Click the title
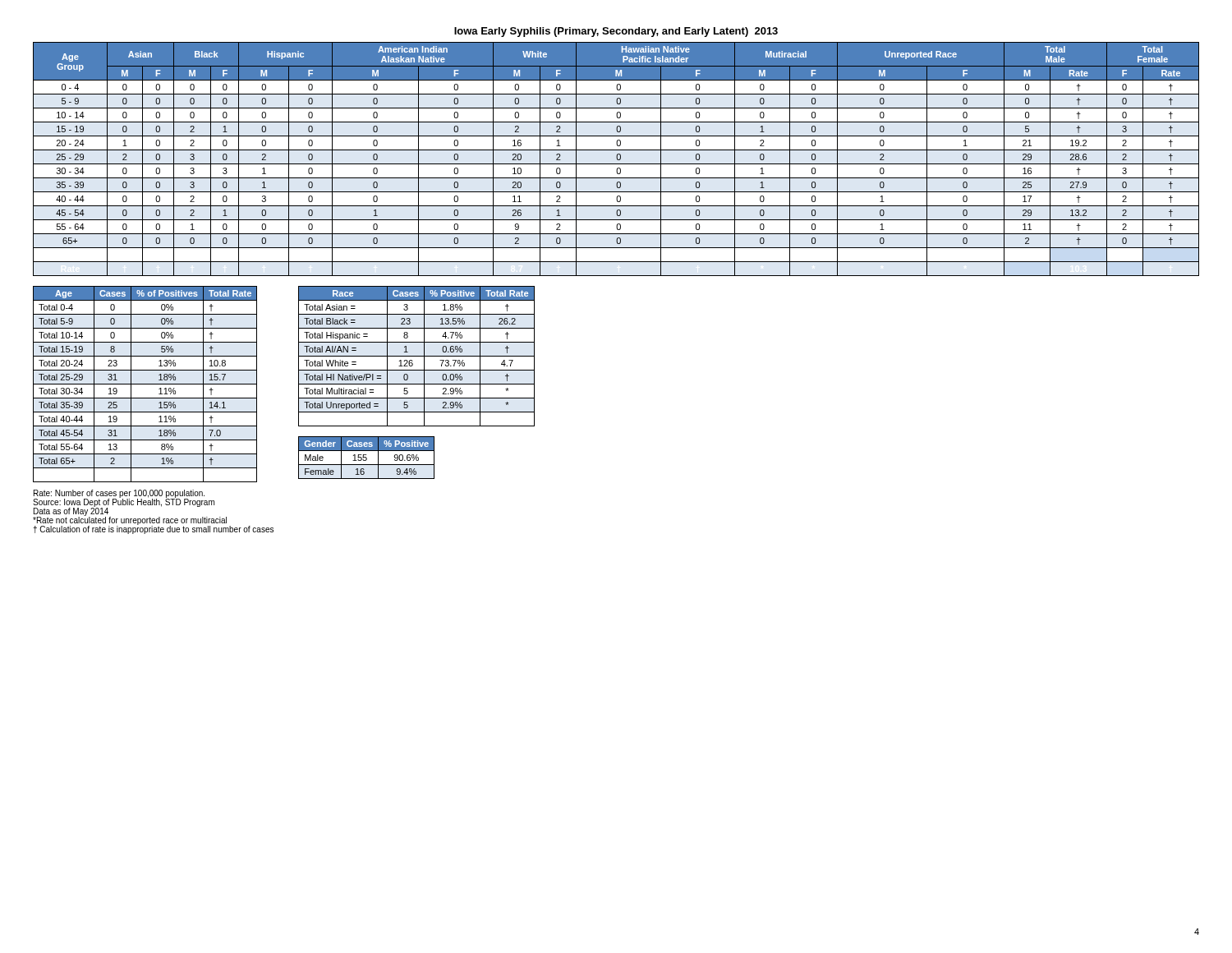The height and width of the screenshot is (953, 1232). pos(616,31)
